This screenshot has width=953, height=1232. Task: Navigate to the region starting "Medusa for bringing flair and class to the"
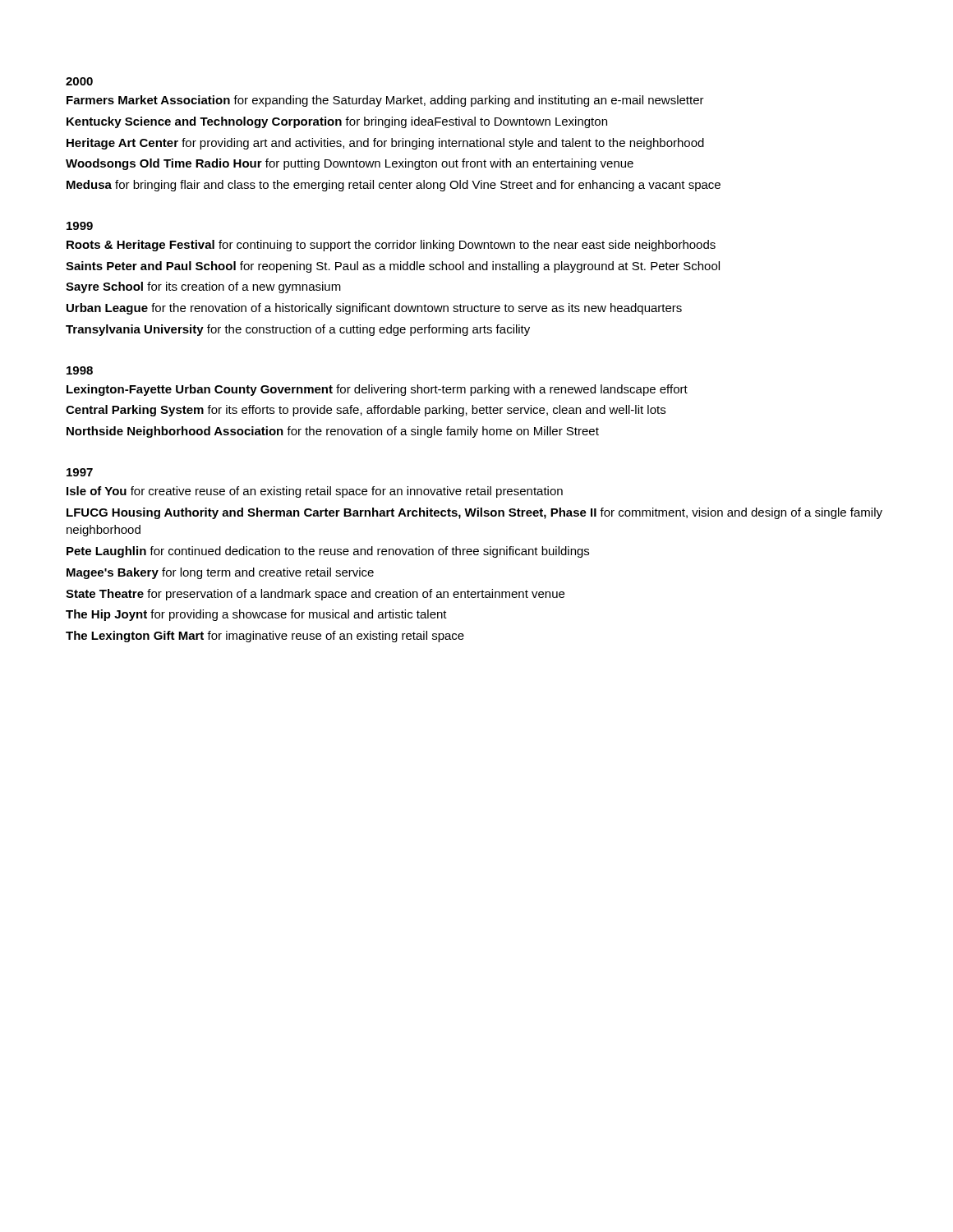point(393,184)
